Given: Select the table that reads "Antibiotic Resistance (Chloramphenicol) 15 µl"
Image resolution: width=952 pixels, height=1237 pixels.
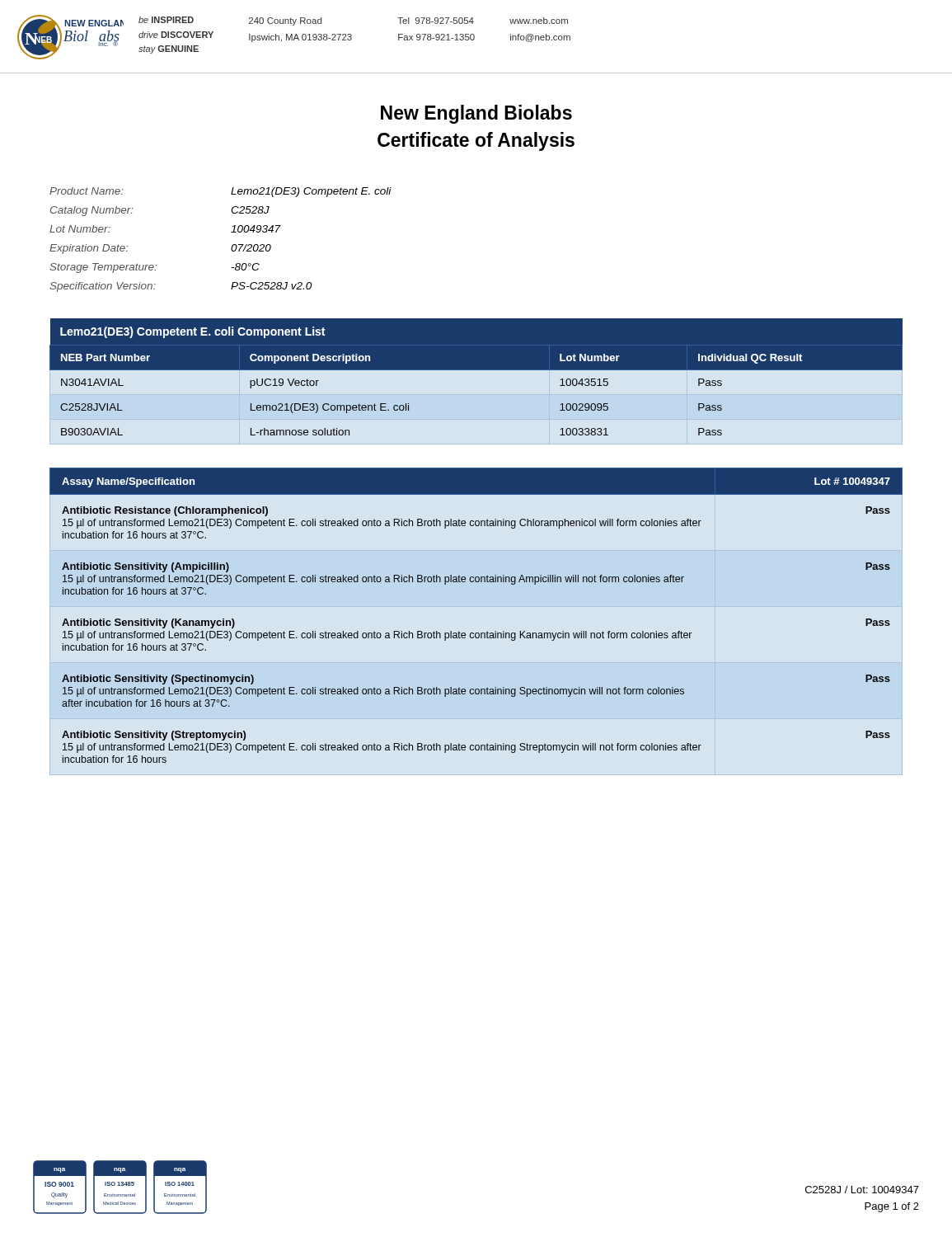Looking at the screenshot, I should pos(476,621).
